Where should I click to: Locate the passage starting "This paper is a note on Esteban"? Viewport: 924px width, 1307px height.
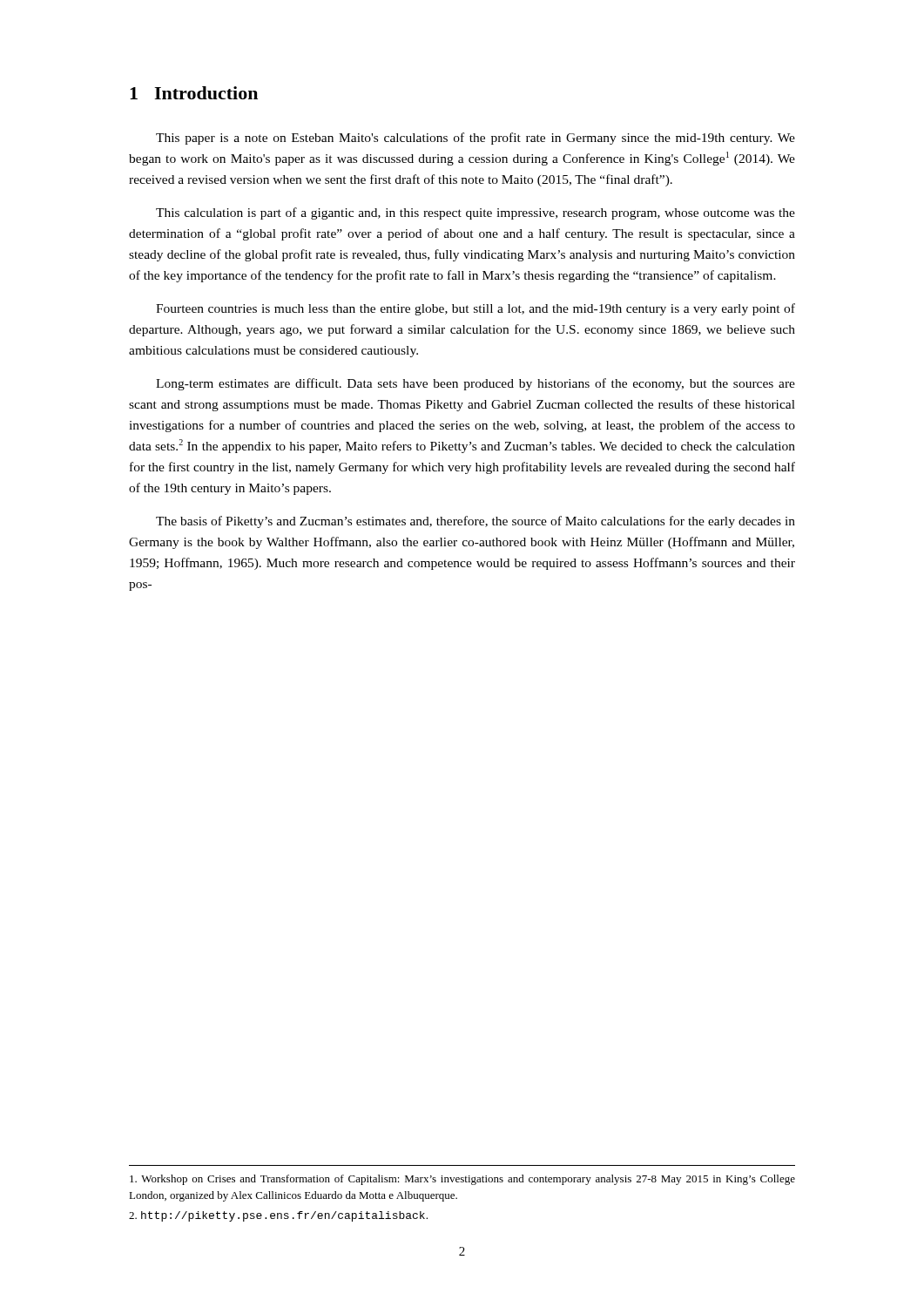pyautogui.click(x=462, y=158)
